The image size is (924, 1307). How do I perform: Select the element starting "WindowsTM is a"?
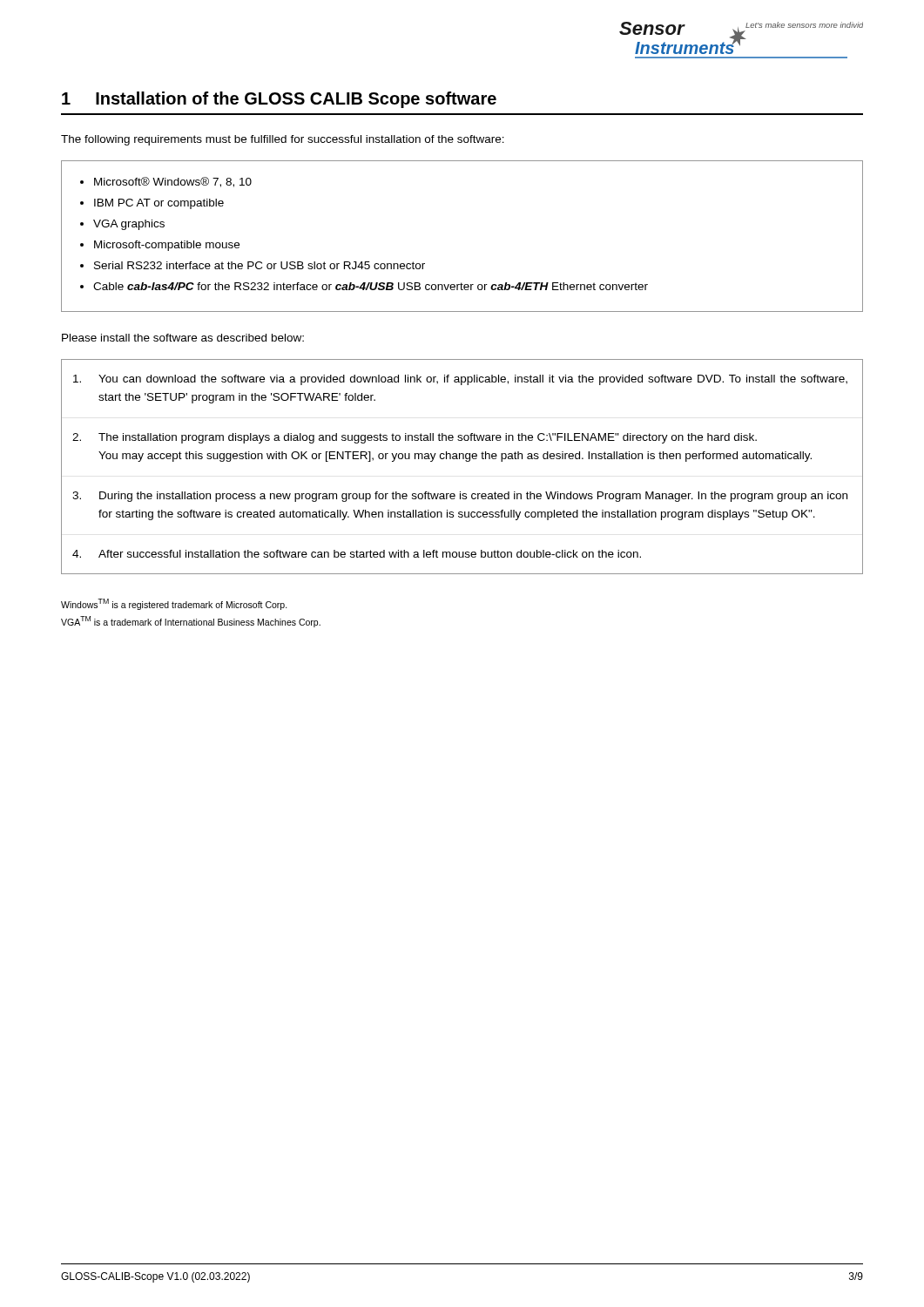[x=191, y=612]
